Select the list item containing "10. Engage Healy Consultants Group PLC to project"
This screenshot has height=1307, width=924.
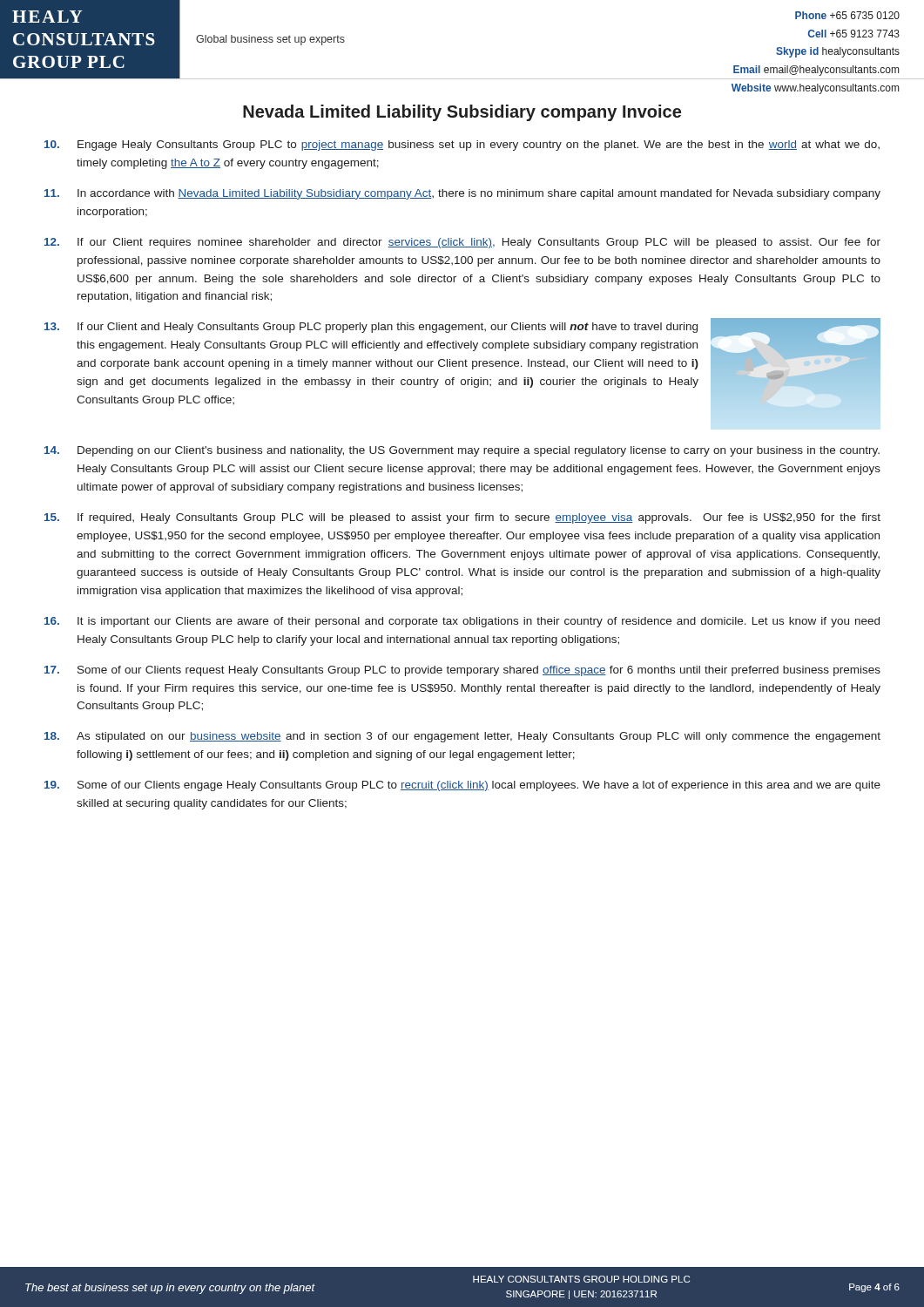(x=462, y=154)
